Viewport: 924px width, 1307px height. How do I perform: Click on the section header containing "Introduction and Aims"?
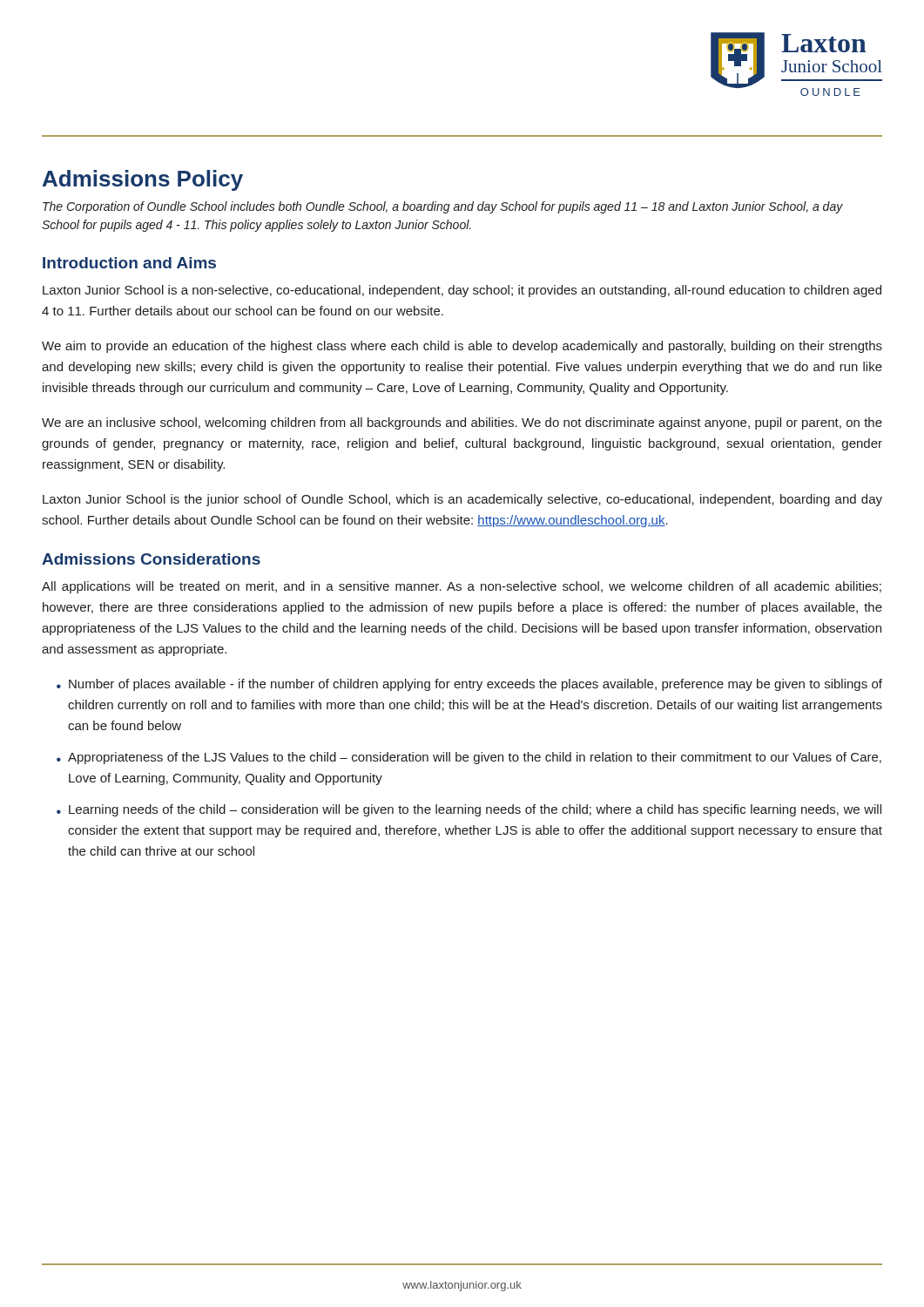pyautogui.click(x=129, y=263)
